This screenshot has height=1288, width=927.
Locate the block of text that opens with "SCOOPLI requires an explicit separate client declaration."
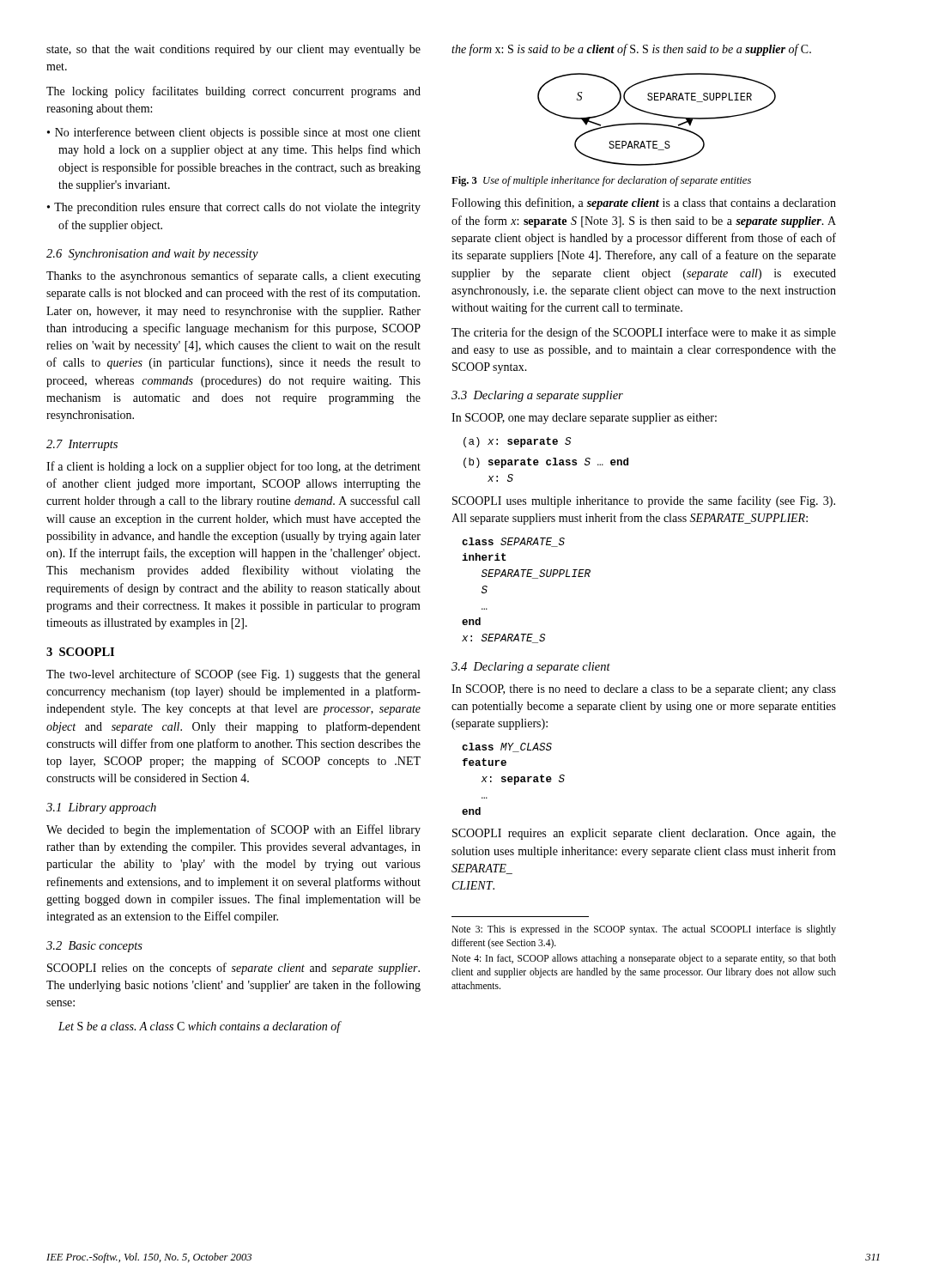[x=644, y=860]
